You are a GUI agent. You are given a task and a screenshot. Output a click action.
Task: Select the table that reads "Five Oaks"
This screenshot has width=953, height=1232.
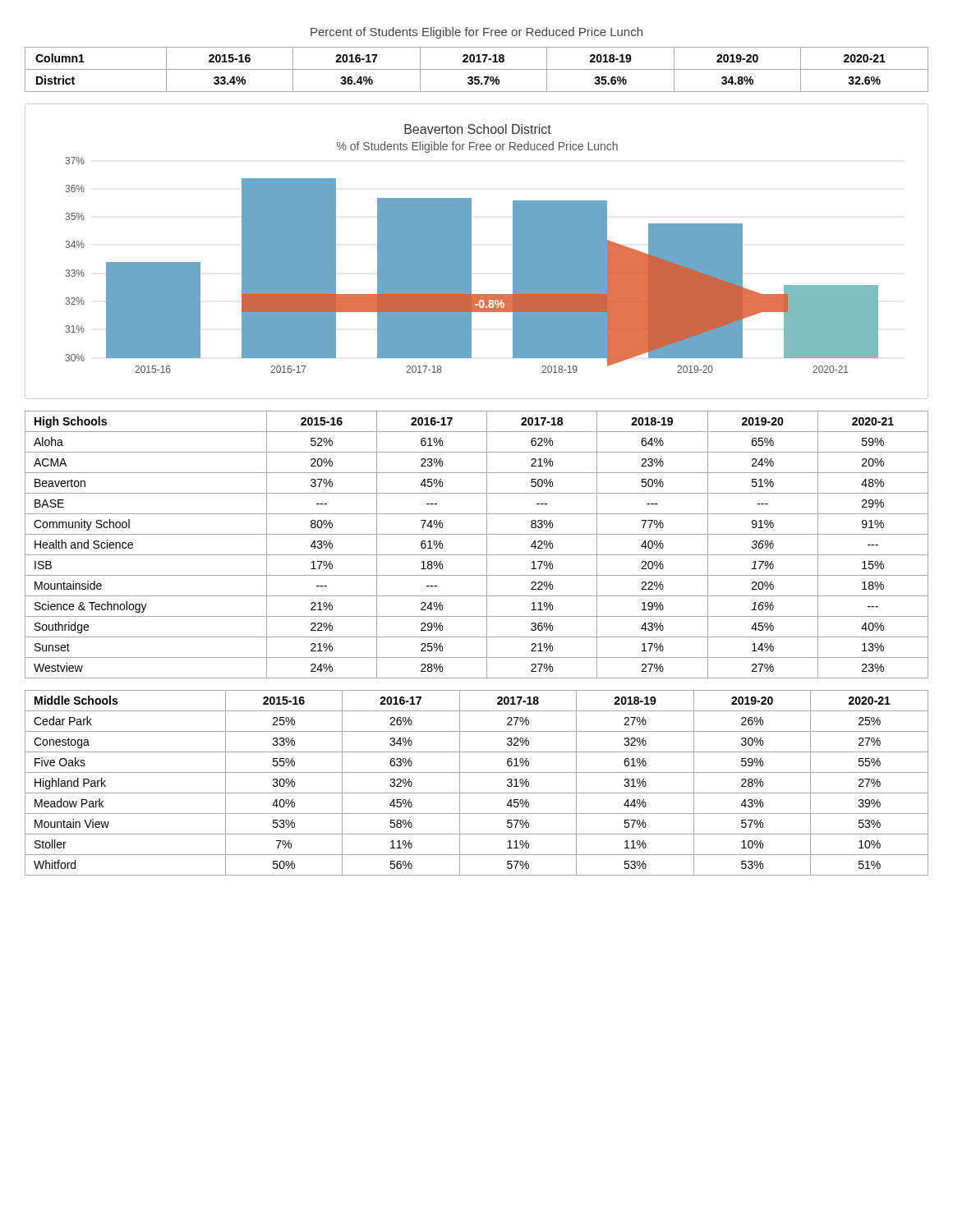click(x=476, y=783)
